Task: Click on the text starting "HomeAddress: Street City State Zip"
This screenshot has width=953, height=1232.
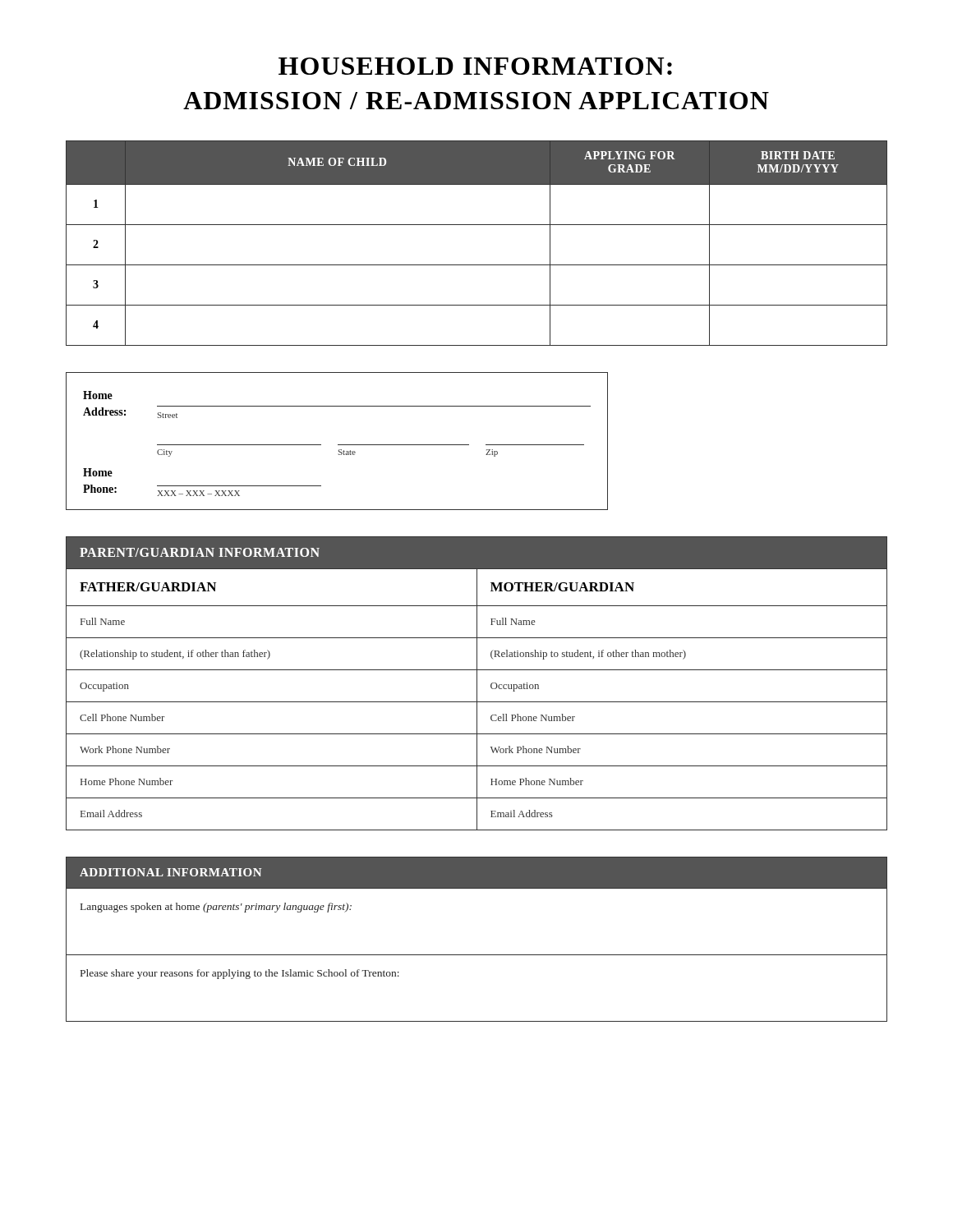Action: [x=337, y=443]
